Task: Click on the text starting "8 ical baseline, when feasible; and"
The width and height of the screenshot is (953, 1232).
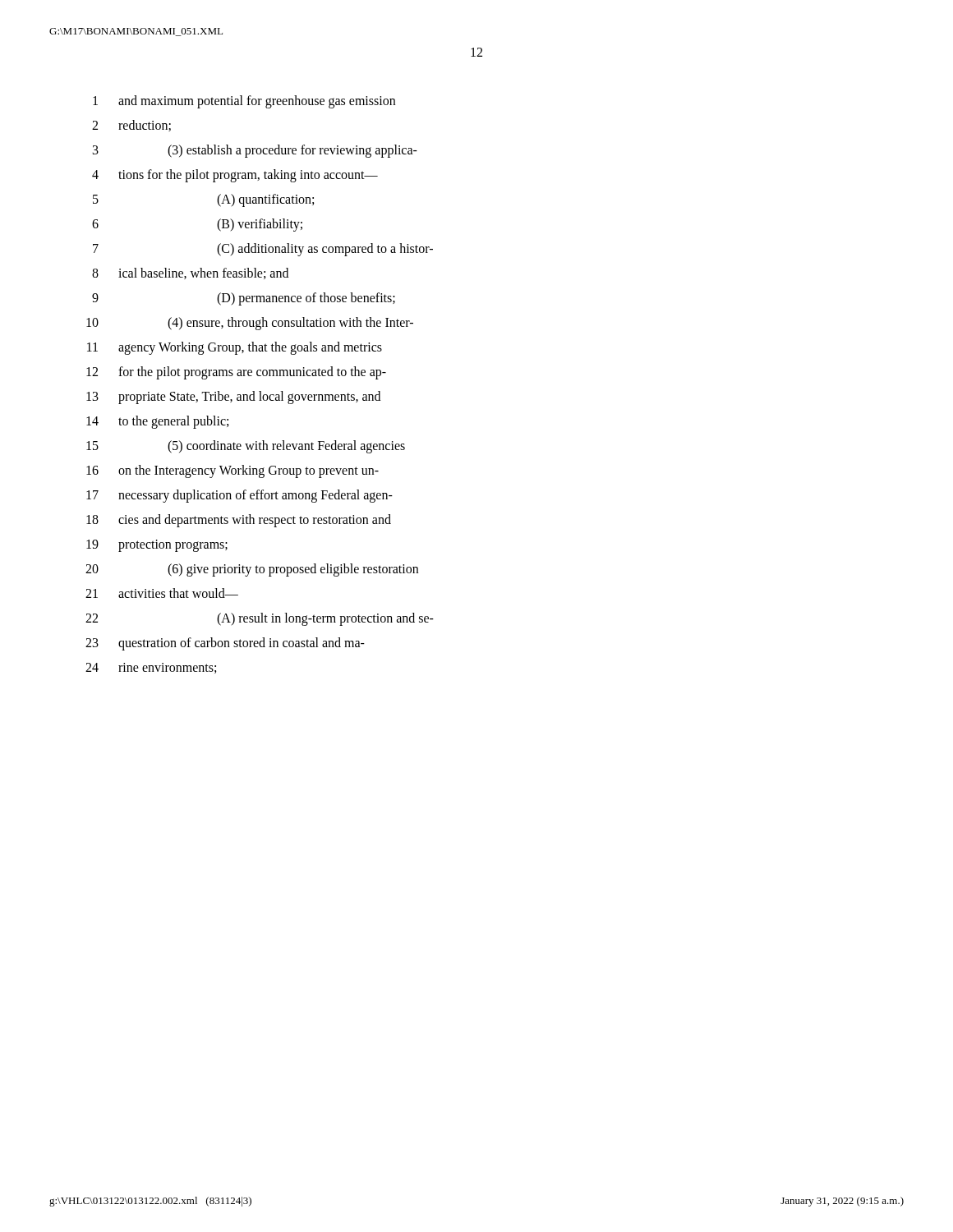Action: tap(190, 274)
